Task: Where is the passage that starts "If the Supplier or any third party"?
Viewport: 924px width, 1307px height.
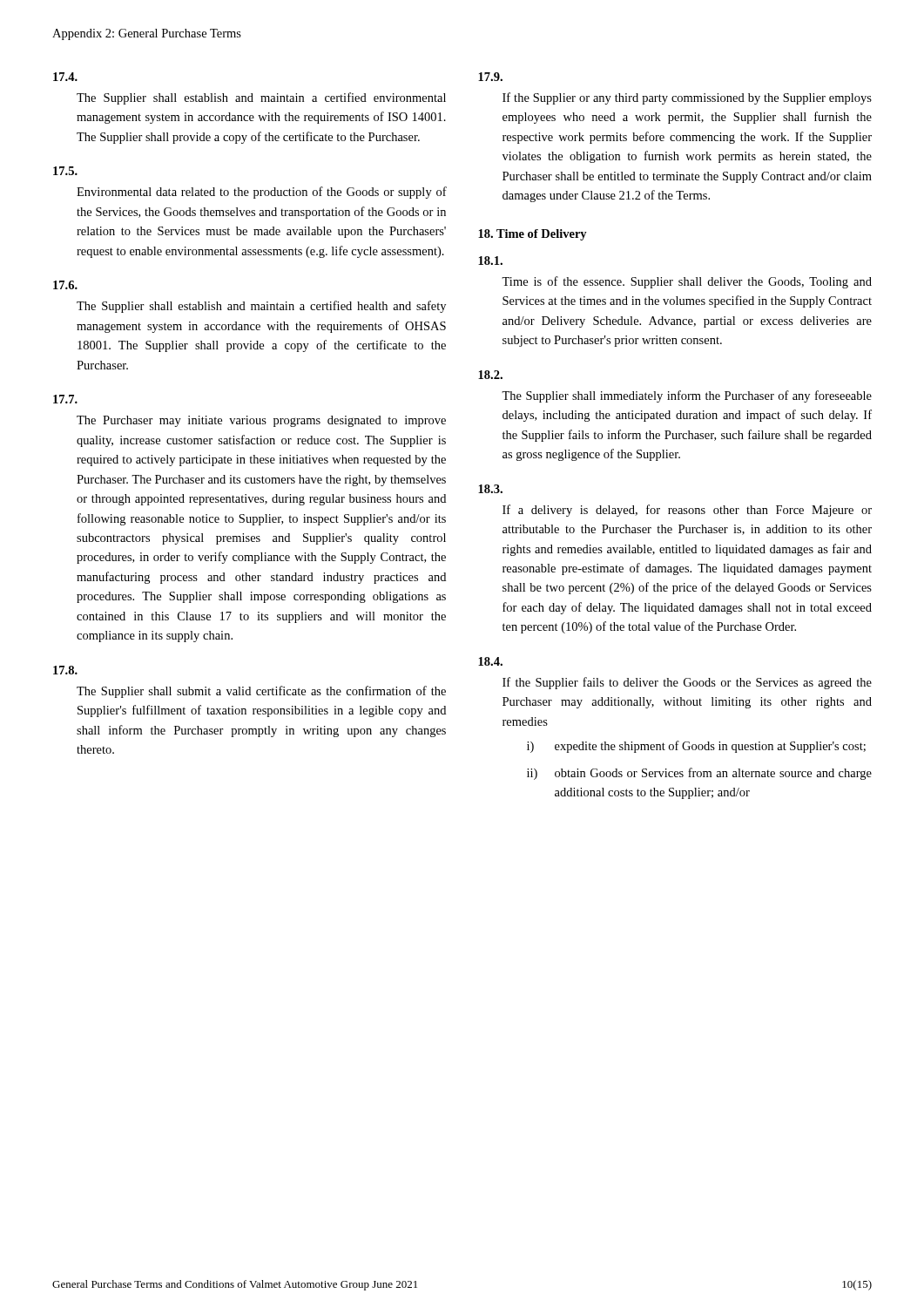Action: point(687,147)
